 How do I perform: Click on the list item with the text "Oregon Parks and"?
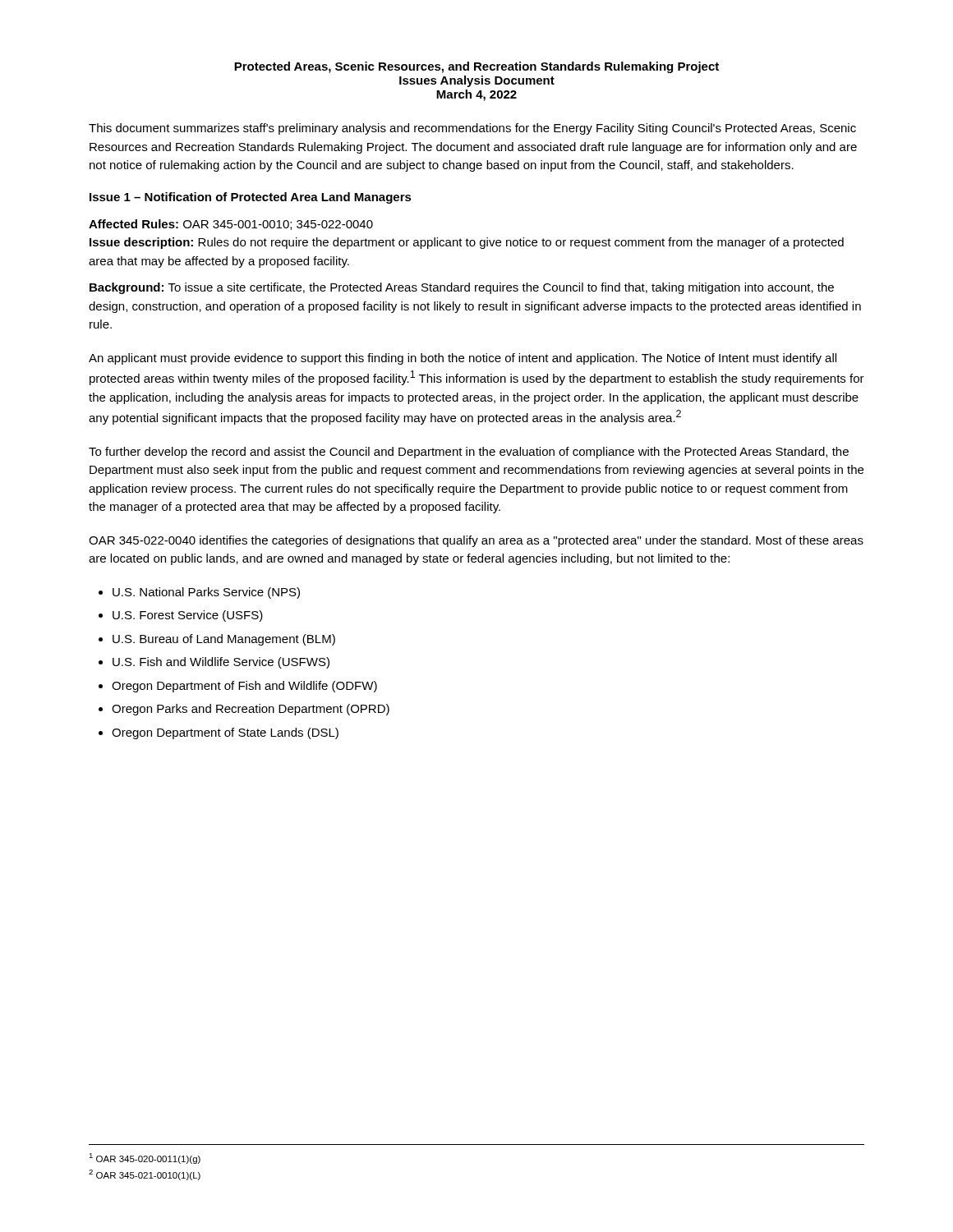coord(251,708)
